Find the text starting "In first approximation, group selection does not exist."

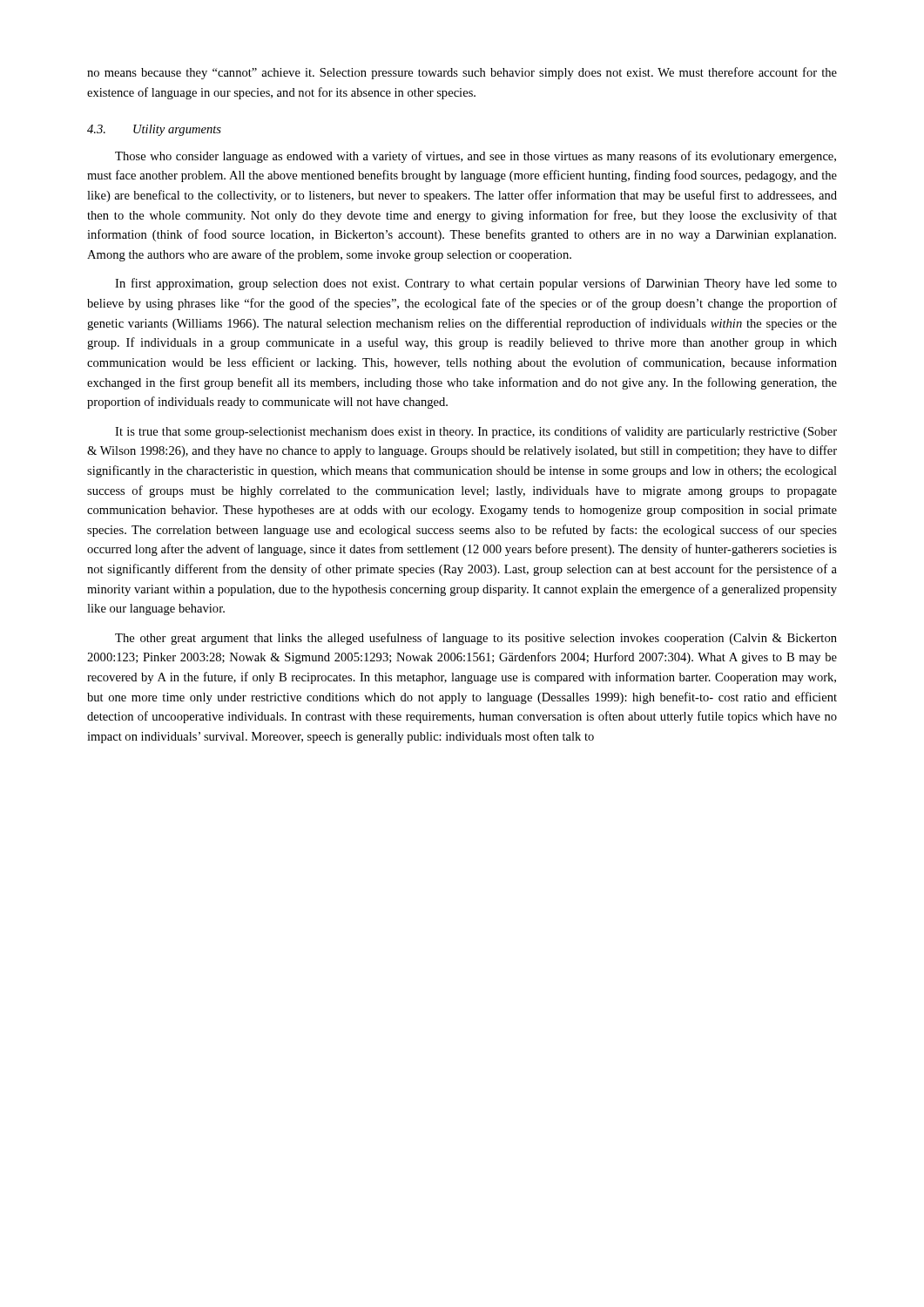coord(462,343)
